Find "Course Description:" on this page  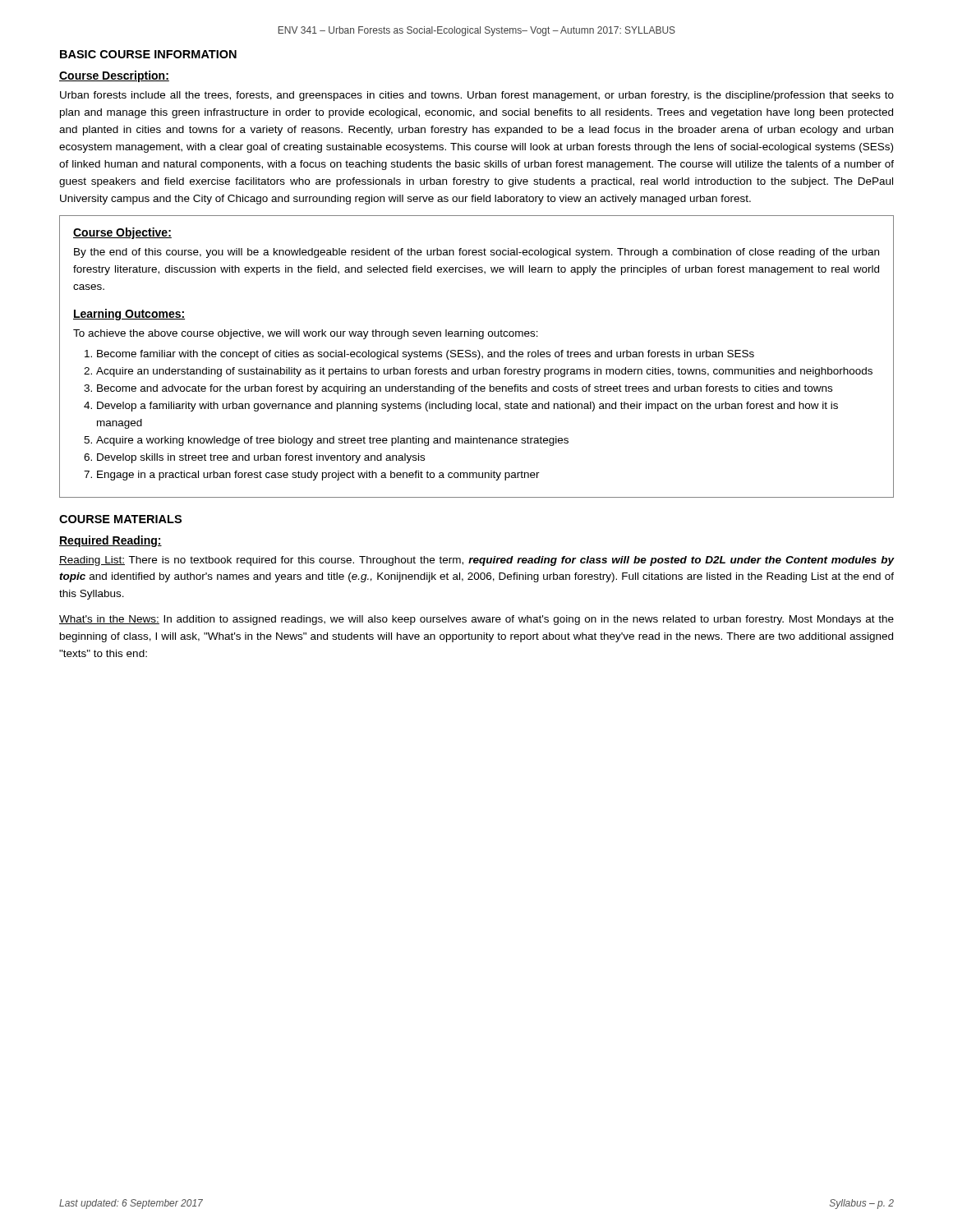[114, 76]
